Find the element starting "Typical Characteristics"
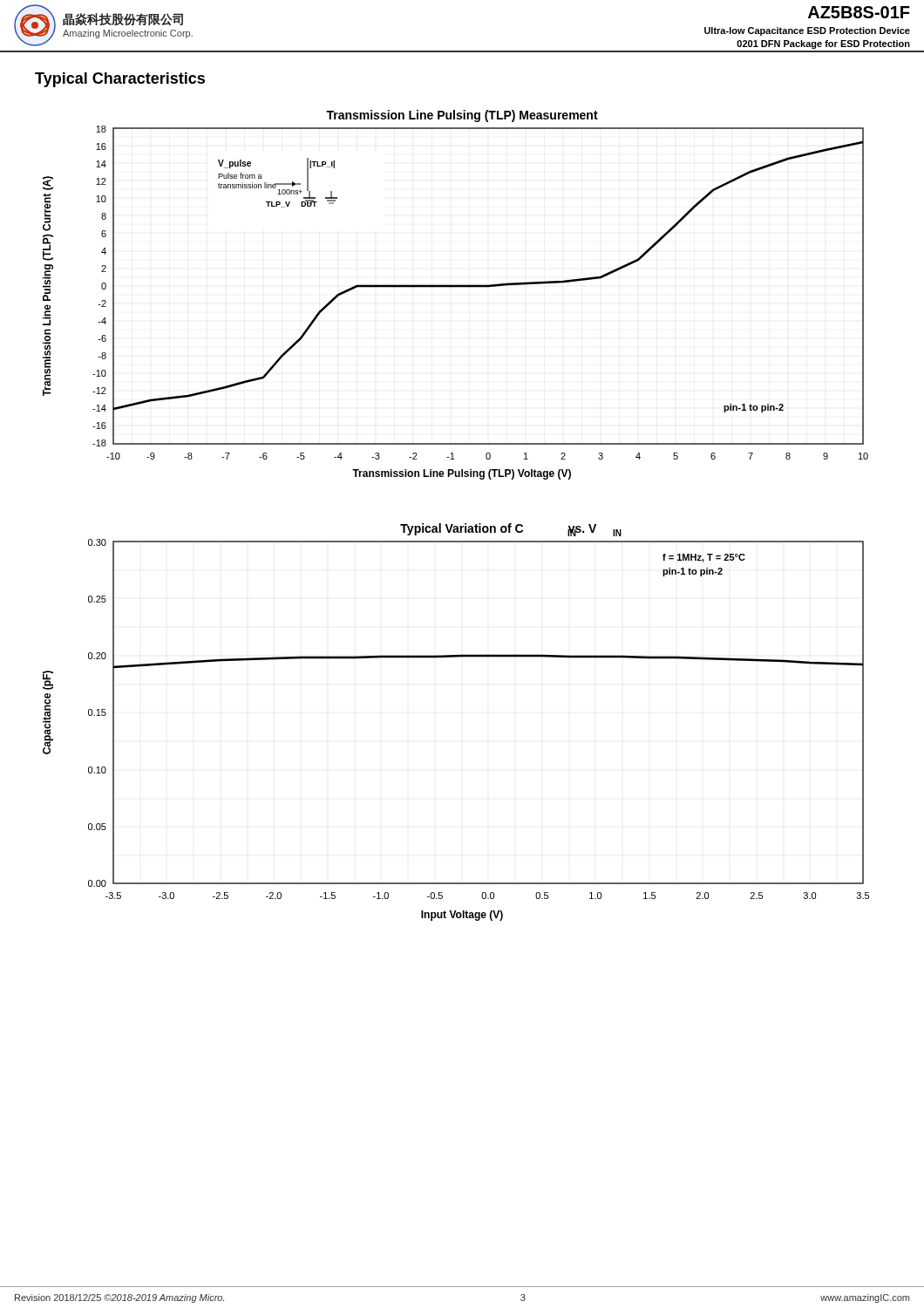Image resolution: width=924 pixels, height=1308 pixels. pos(120,78)
